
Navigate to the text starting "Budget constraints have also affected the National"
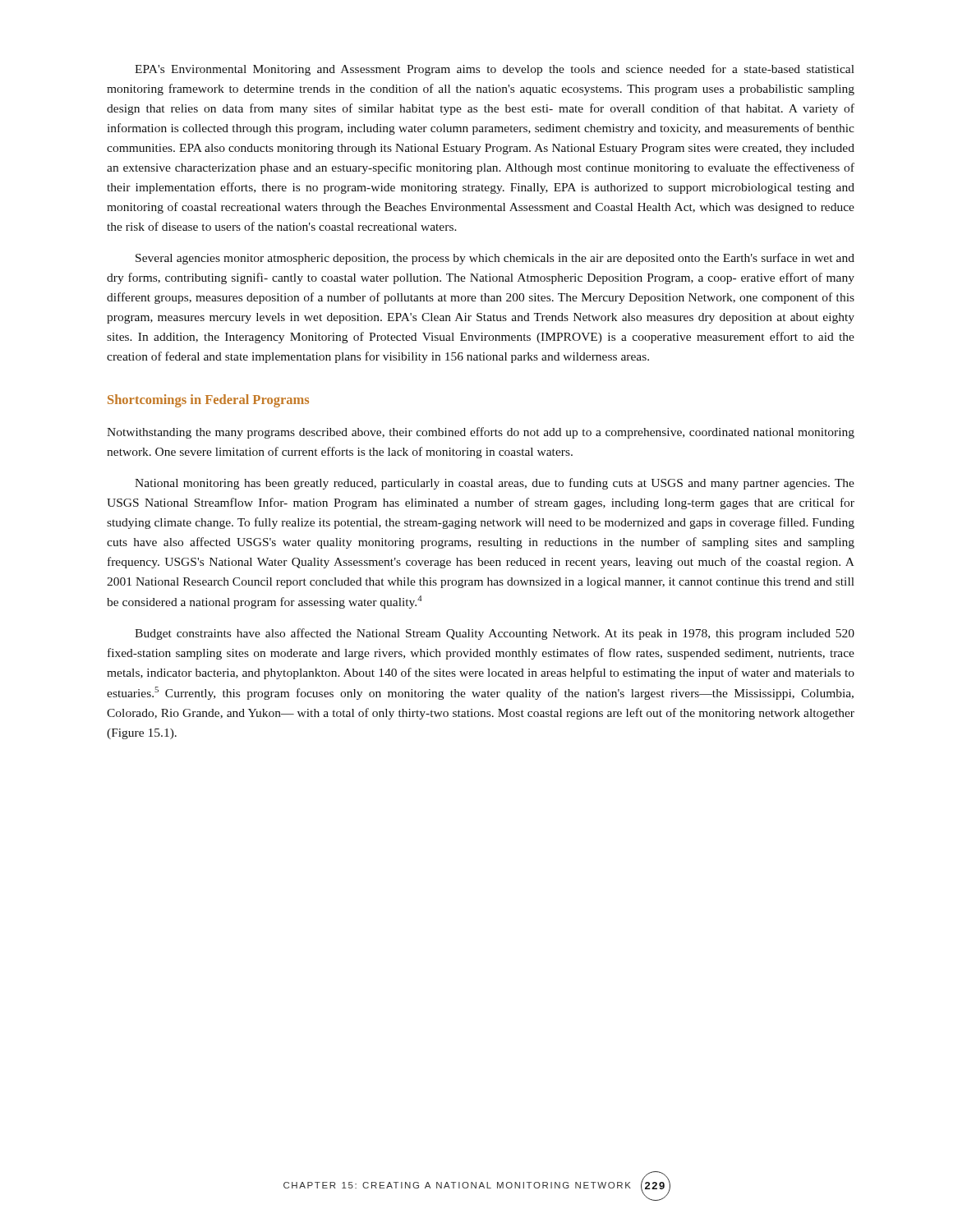click(x=481, y=683)
